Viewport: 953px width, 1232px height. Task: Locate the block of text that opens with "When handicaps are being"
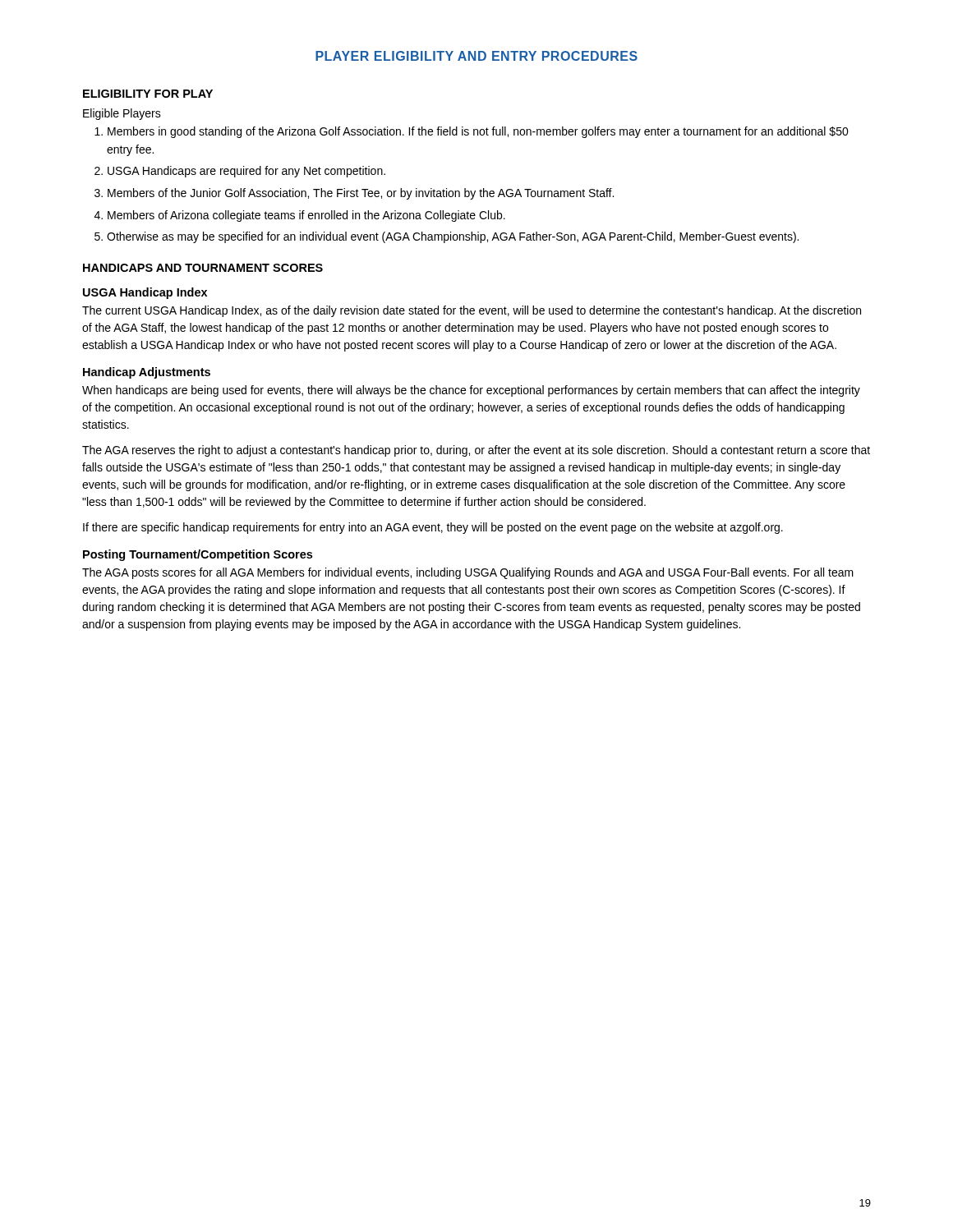pos(471,407)
